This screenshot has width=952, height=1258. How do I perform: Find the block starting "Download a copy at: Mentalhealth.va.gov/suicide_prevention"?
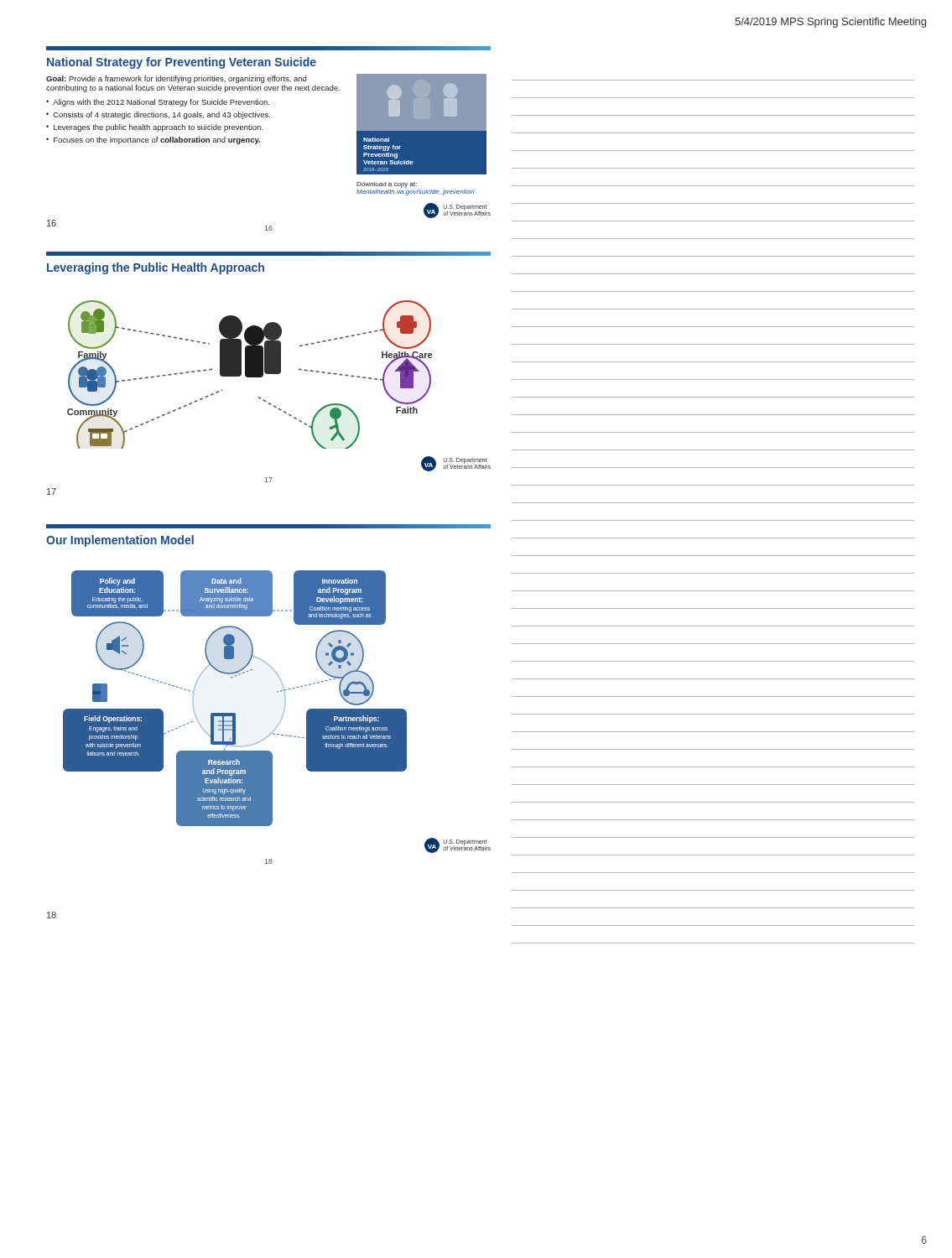(415, 188)
